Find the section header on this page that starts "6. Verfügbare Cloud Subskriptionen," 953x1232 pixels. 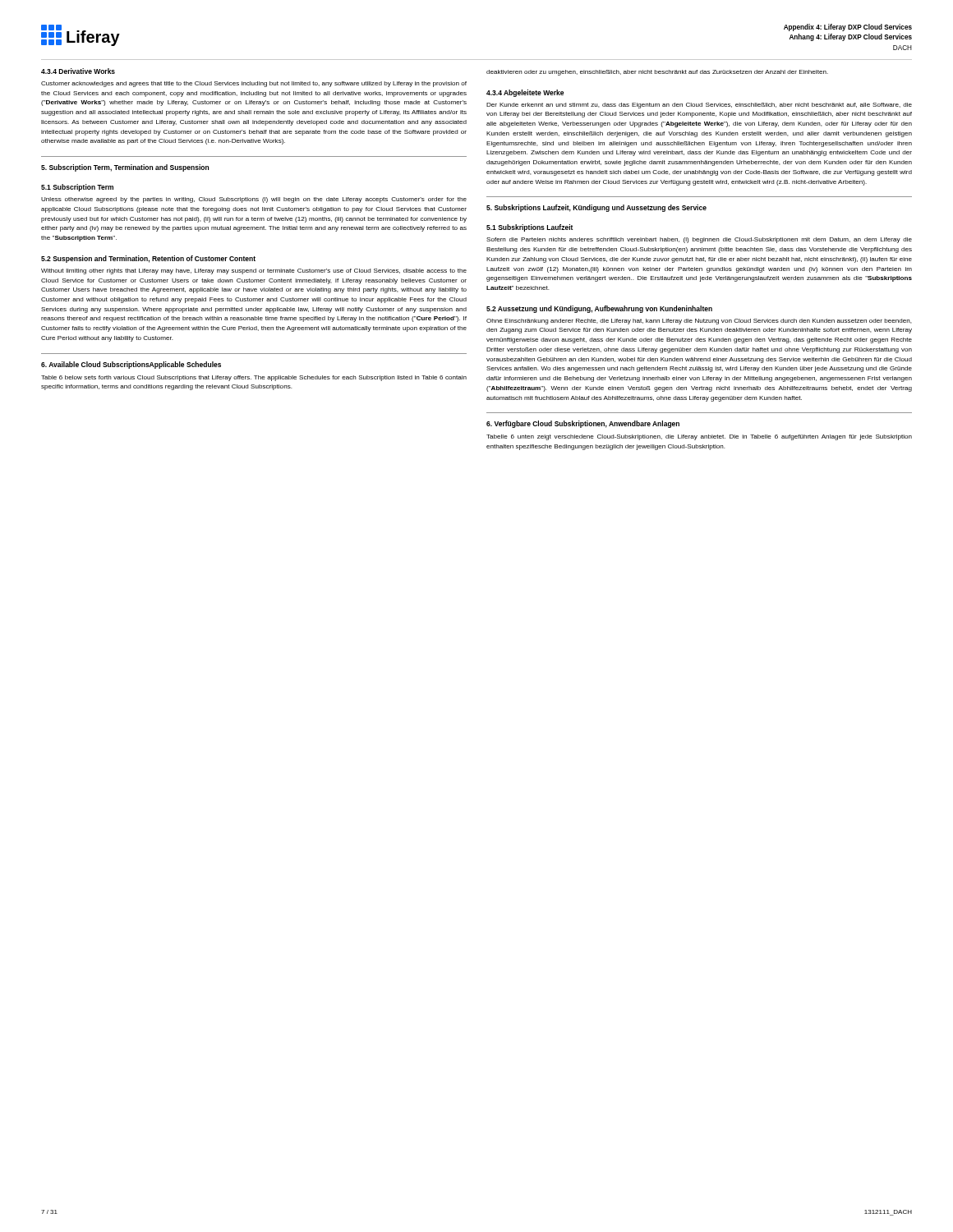click(x=583, y=424)
